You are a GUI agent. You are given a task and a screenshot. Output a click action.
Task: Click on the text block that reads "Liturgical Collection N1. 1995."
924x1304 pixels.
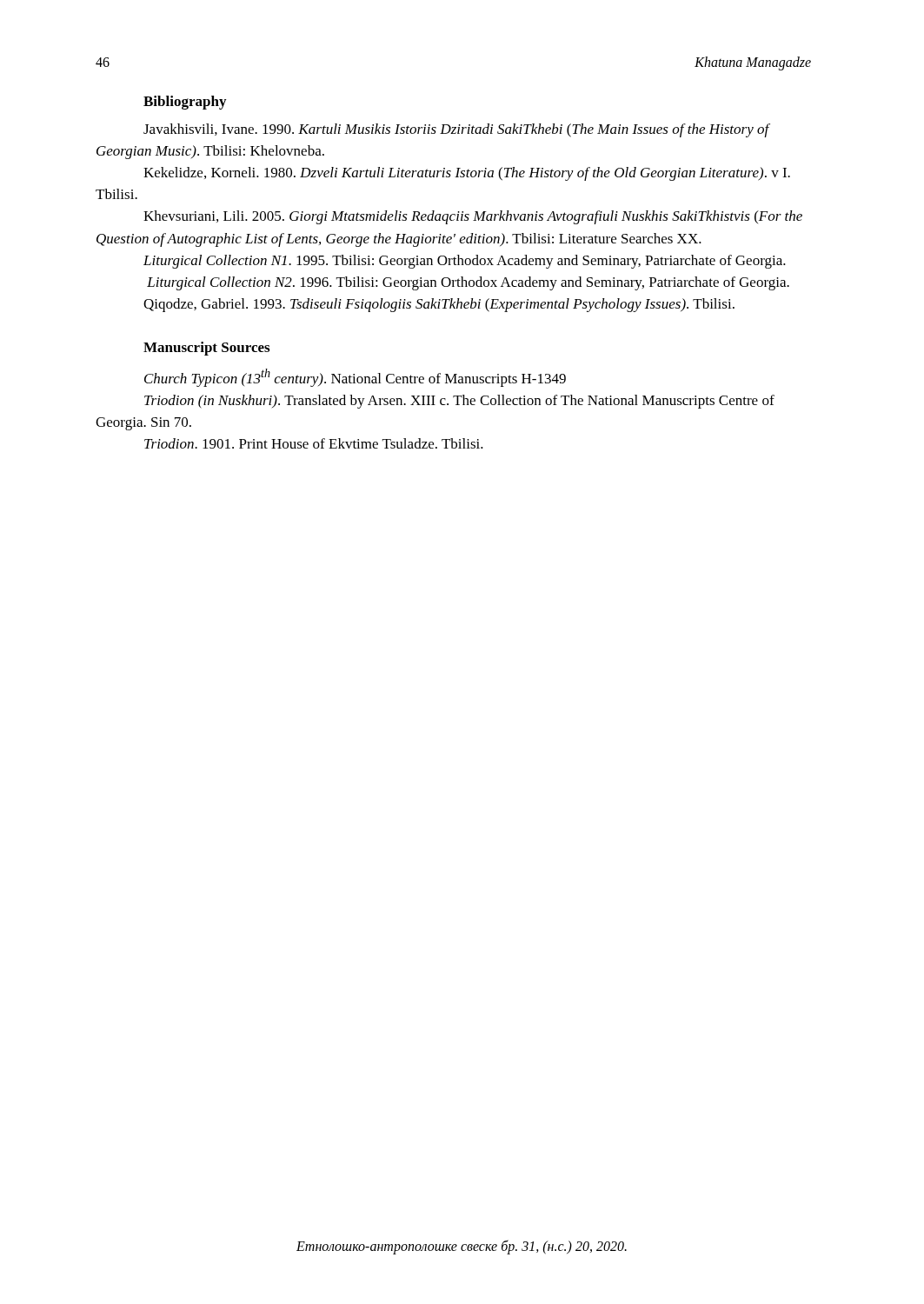point(465,260)
